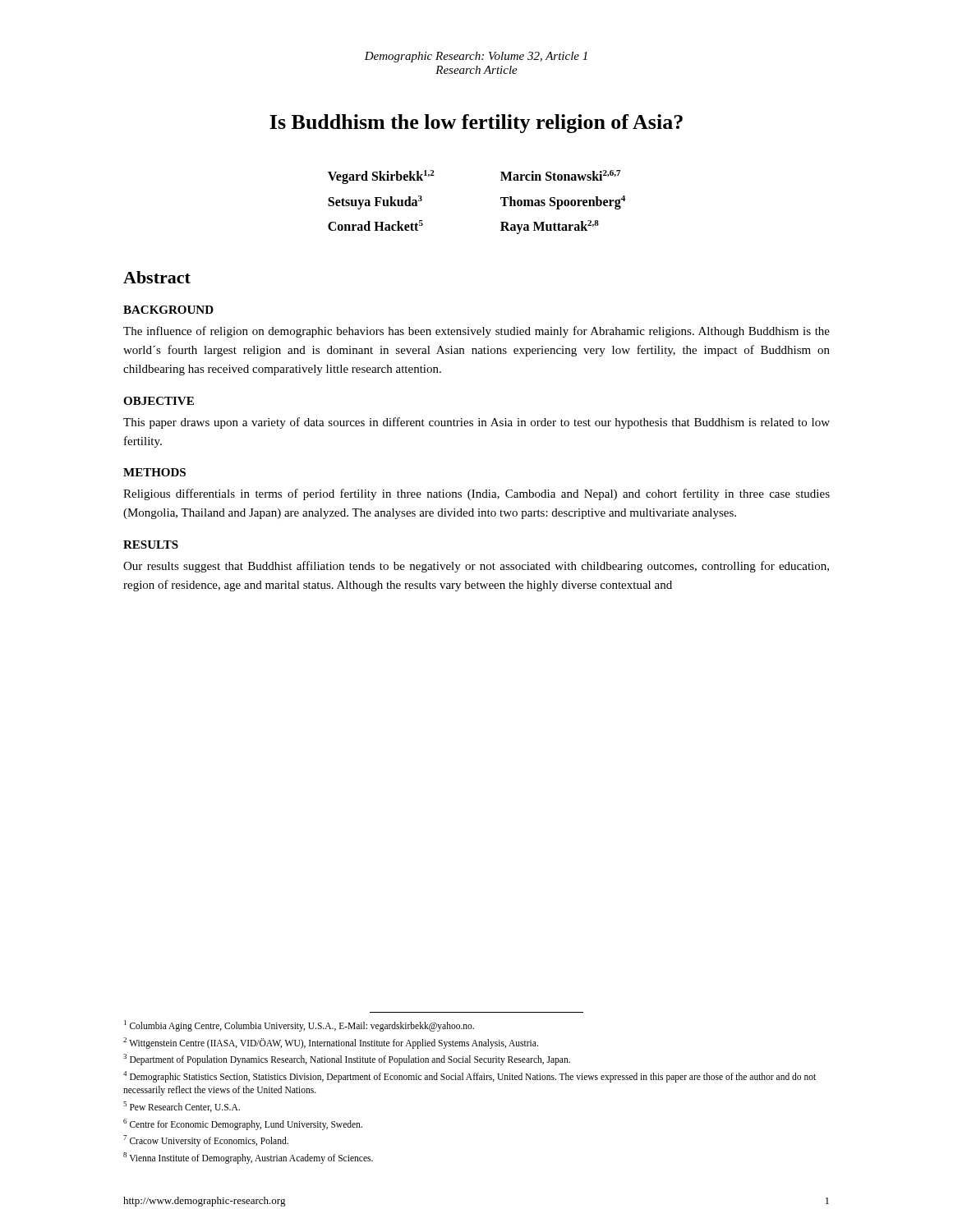Image resolution: width=953 pixels, height=1232 pixels.
Task: Select the element starting "Is Buddhism the"
Action: (476, 122)
